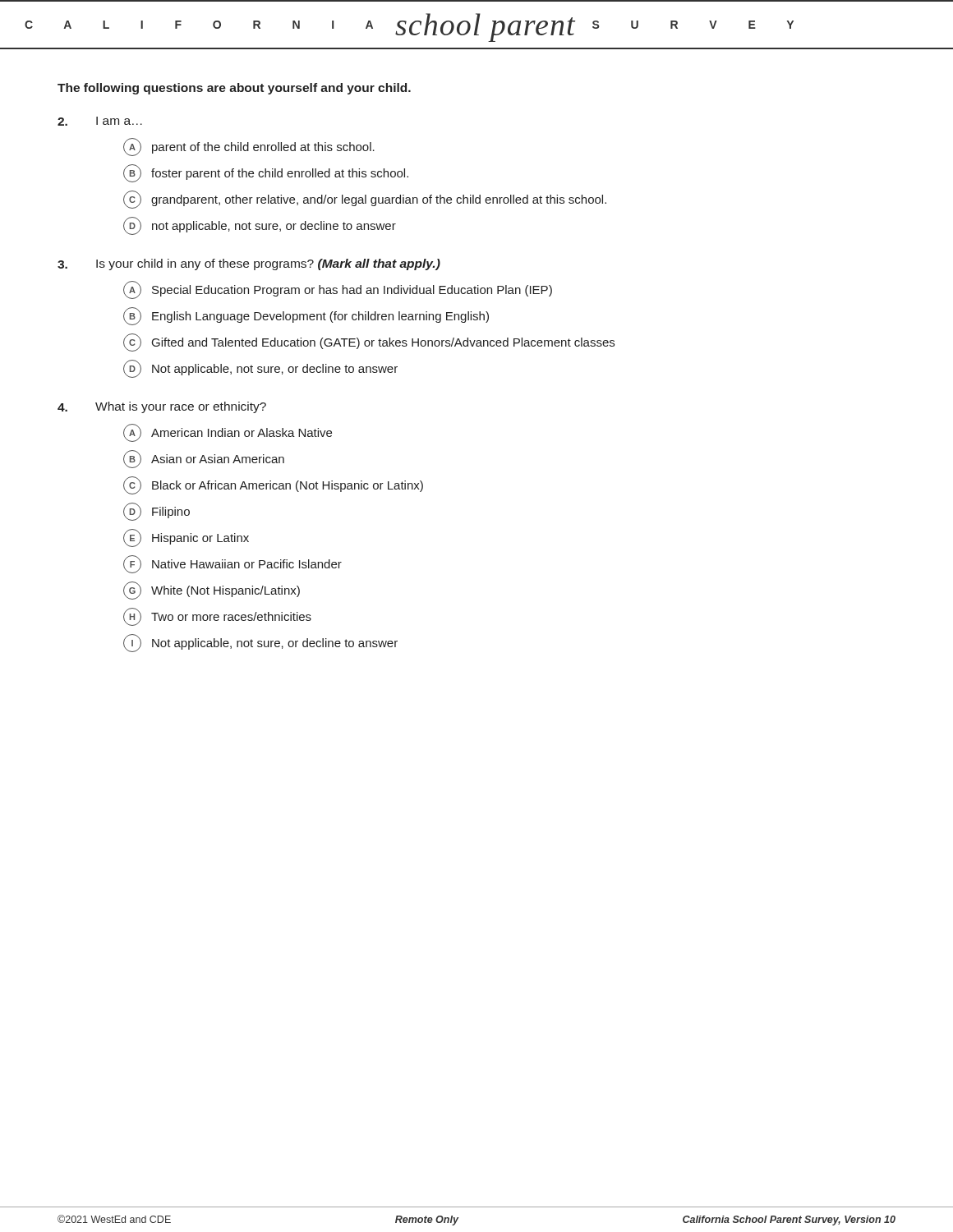953x1232 pixels.
Task: Select the list item that reads "F Native Hawaiian"
Action: (x=232, y=564)
